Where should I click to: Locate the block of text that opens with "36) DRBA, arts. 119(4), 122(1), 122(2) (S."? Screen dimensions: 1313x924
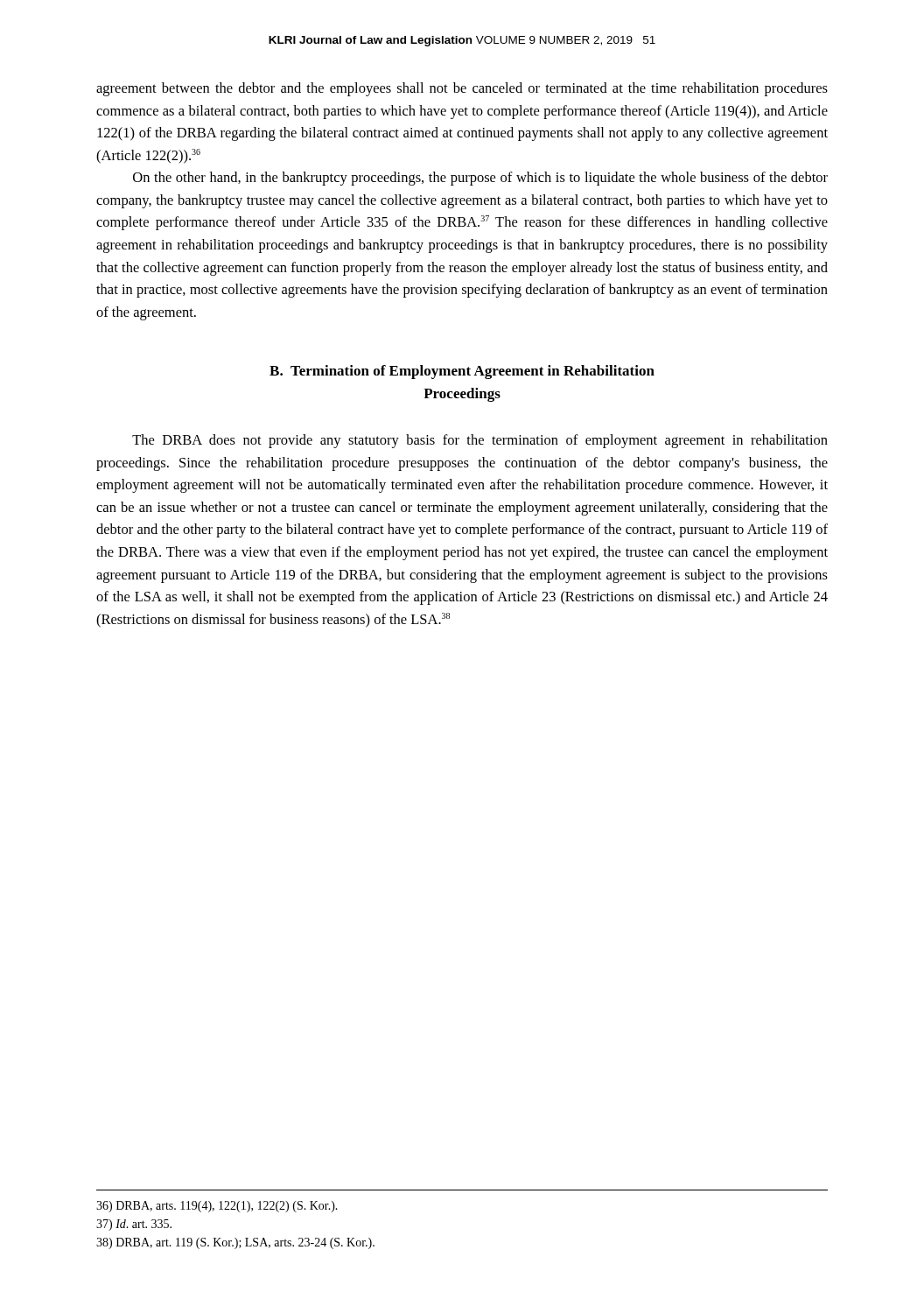pyautogui.click(x=217, y=1207)
